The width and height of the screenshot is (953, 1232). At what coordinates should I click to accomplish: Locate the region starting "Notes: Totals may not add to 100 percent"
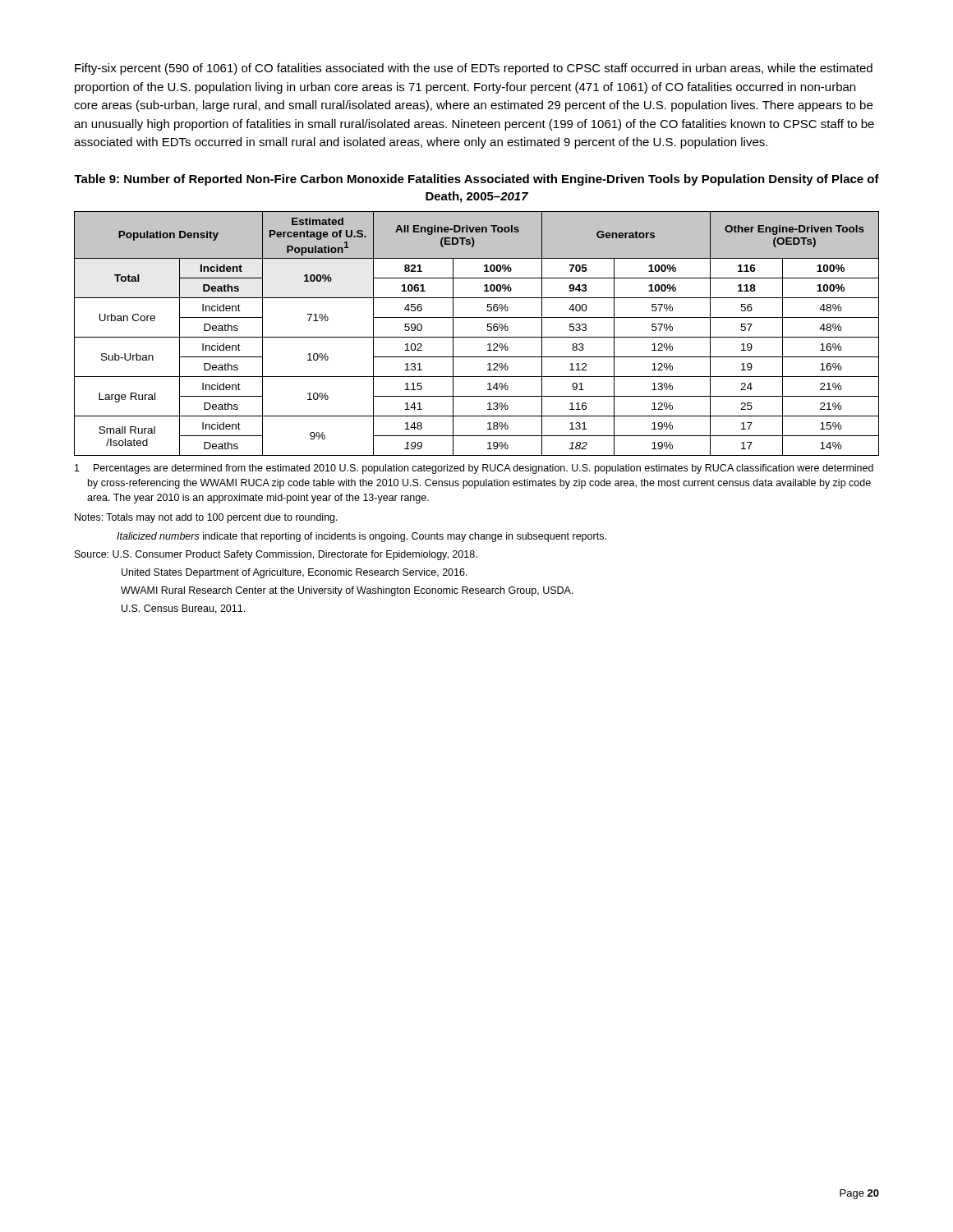(x=476, y=527)
